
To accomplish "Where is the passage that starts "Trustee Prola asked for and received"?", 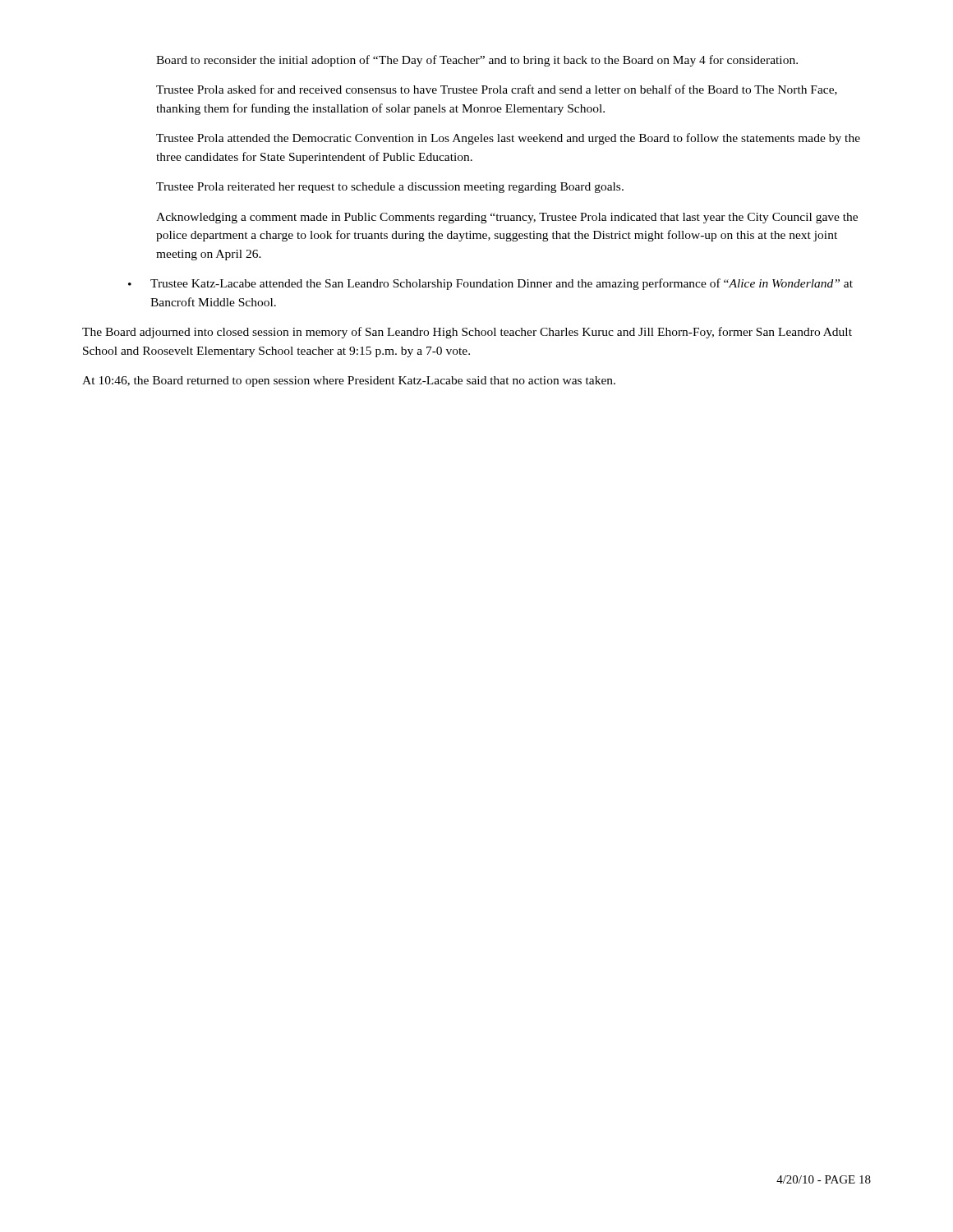I will 497,99.
